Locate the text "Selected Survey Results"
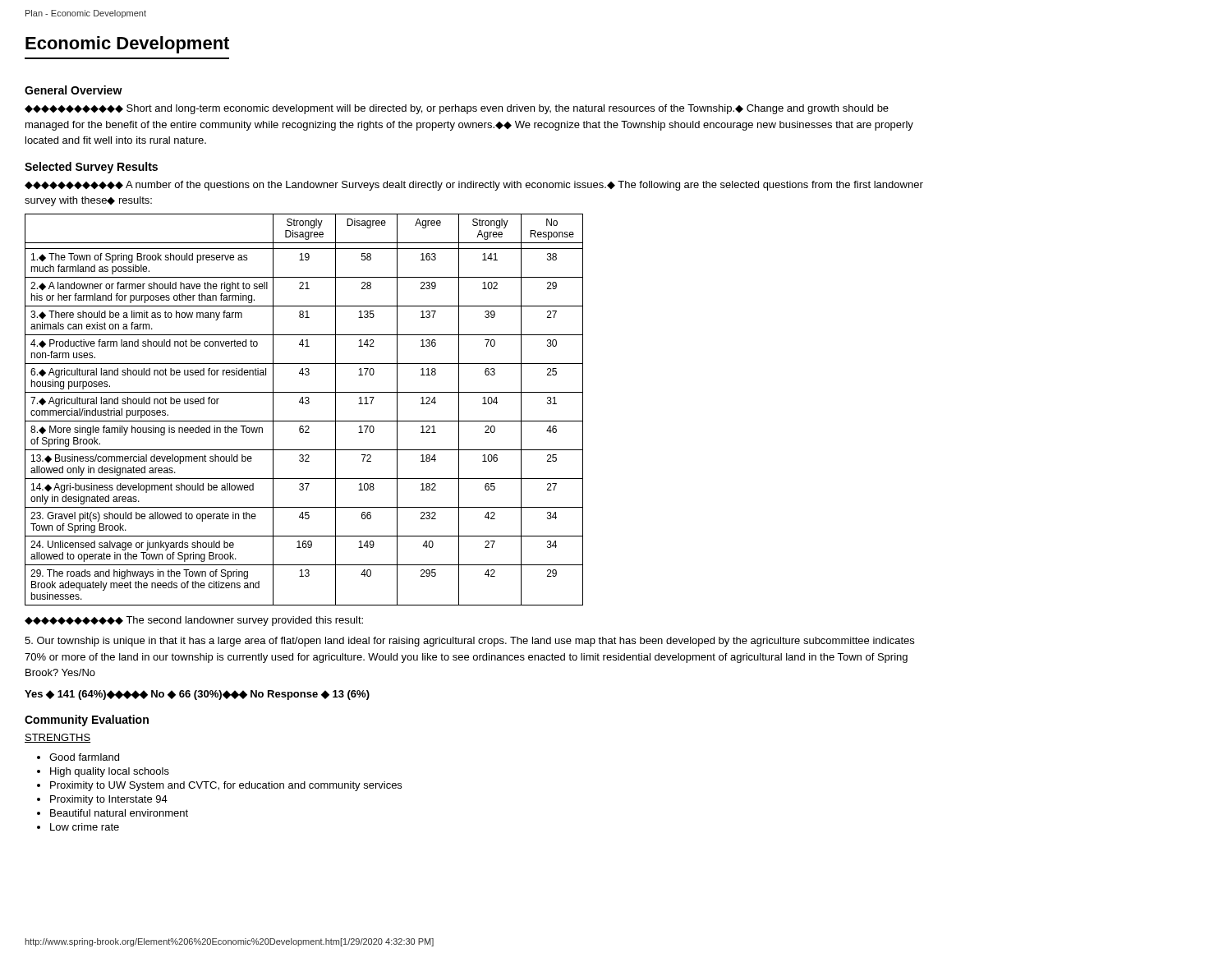This screenshot has height=953, width=1232. 91,166
